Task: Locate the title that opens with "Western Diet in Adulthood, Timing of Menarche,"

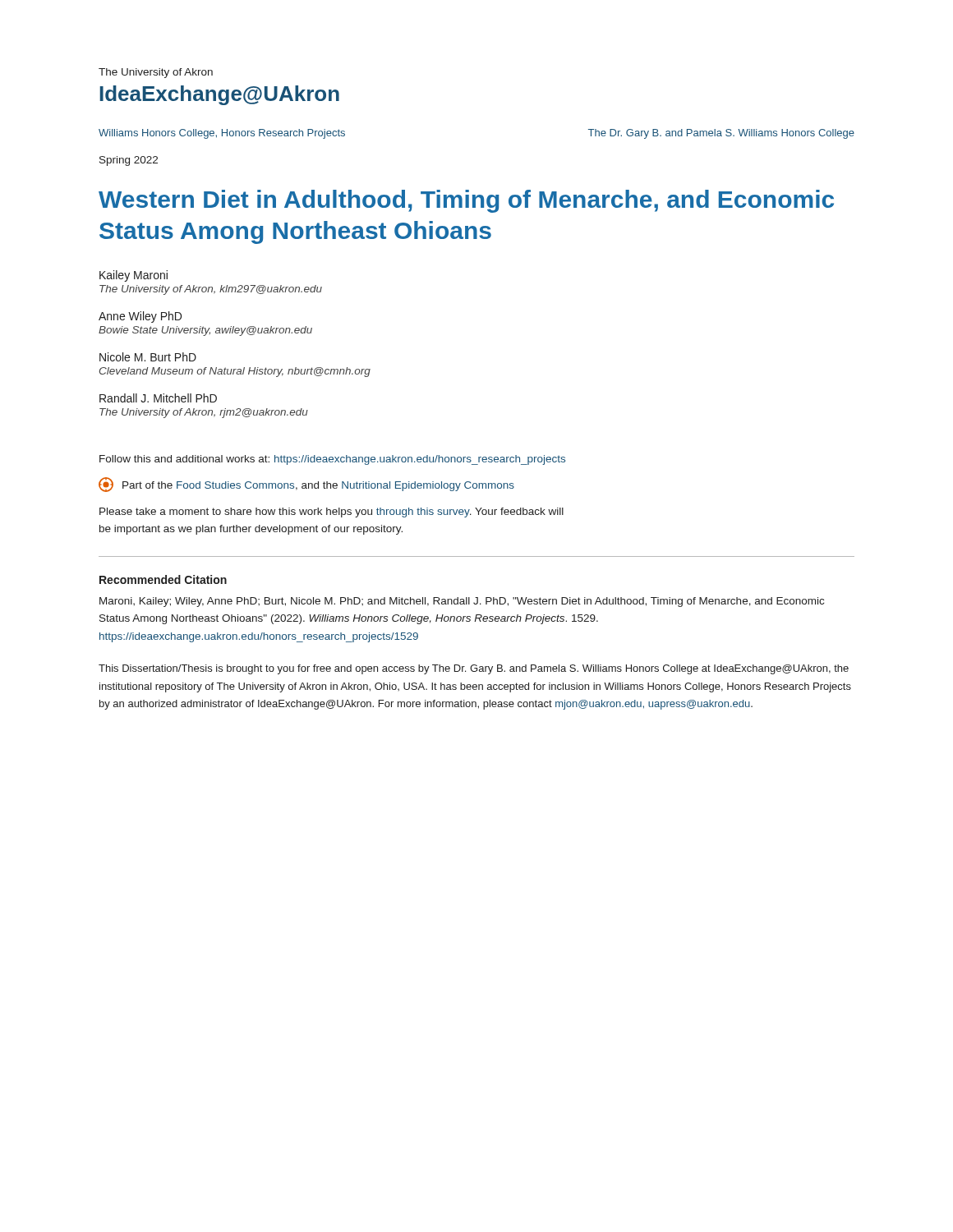Action: [467, 215]
